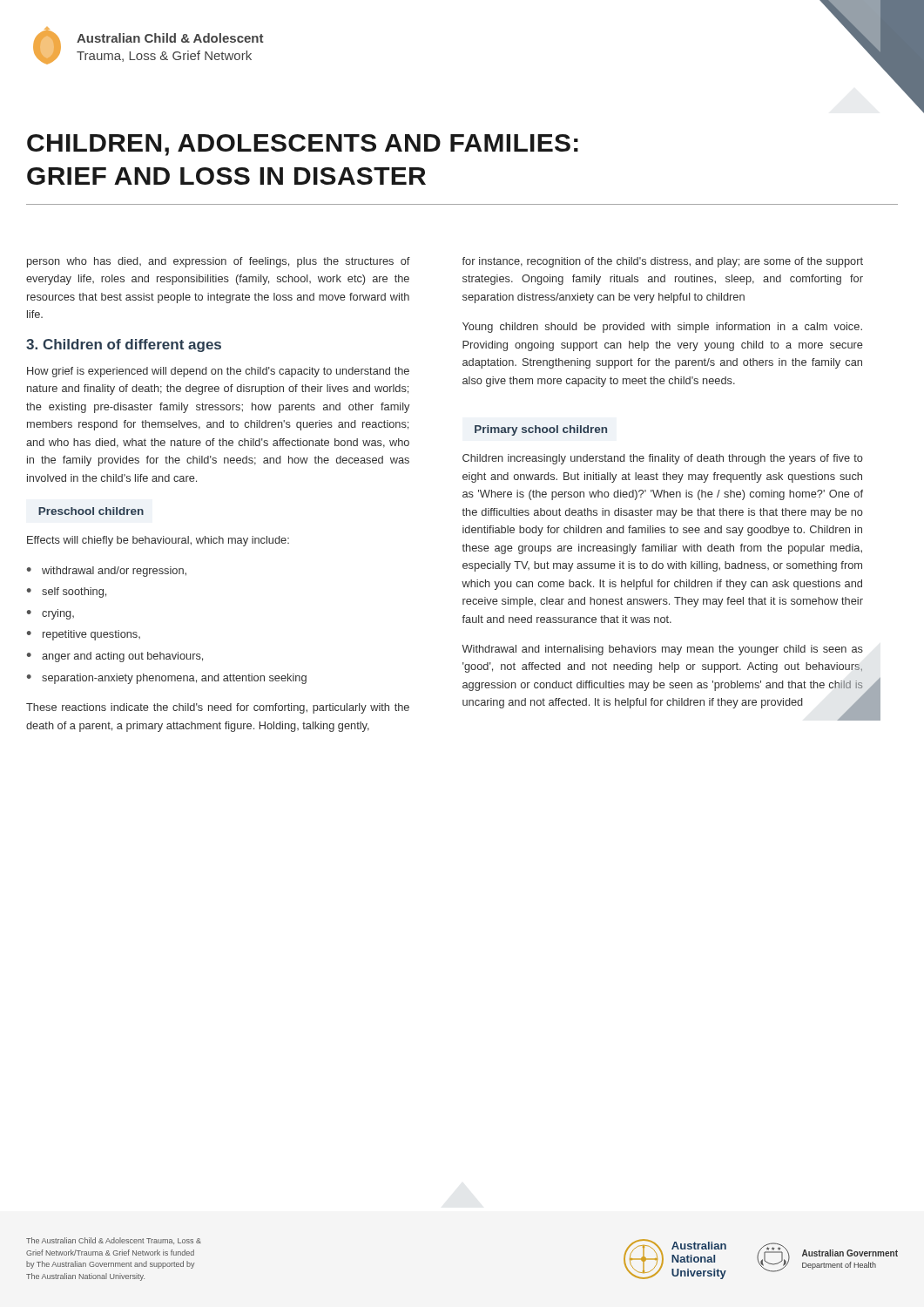This screenshot has height=1307, width=924.
Task: Click on the region starting "Primary school children"
Action: click(x=539, y=429)
